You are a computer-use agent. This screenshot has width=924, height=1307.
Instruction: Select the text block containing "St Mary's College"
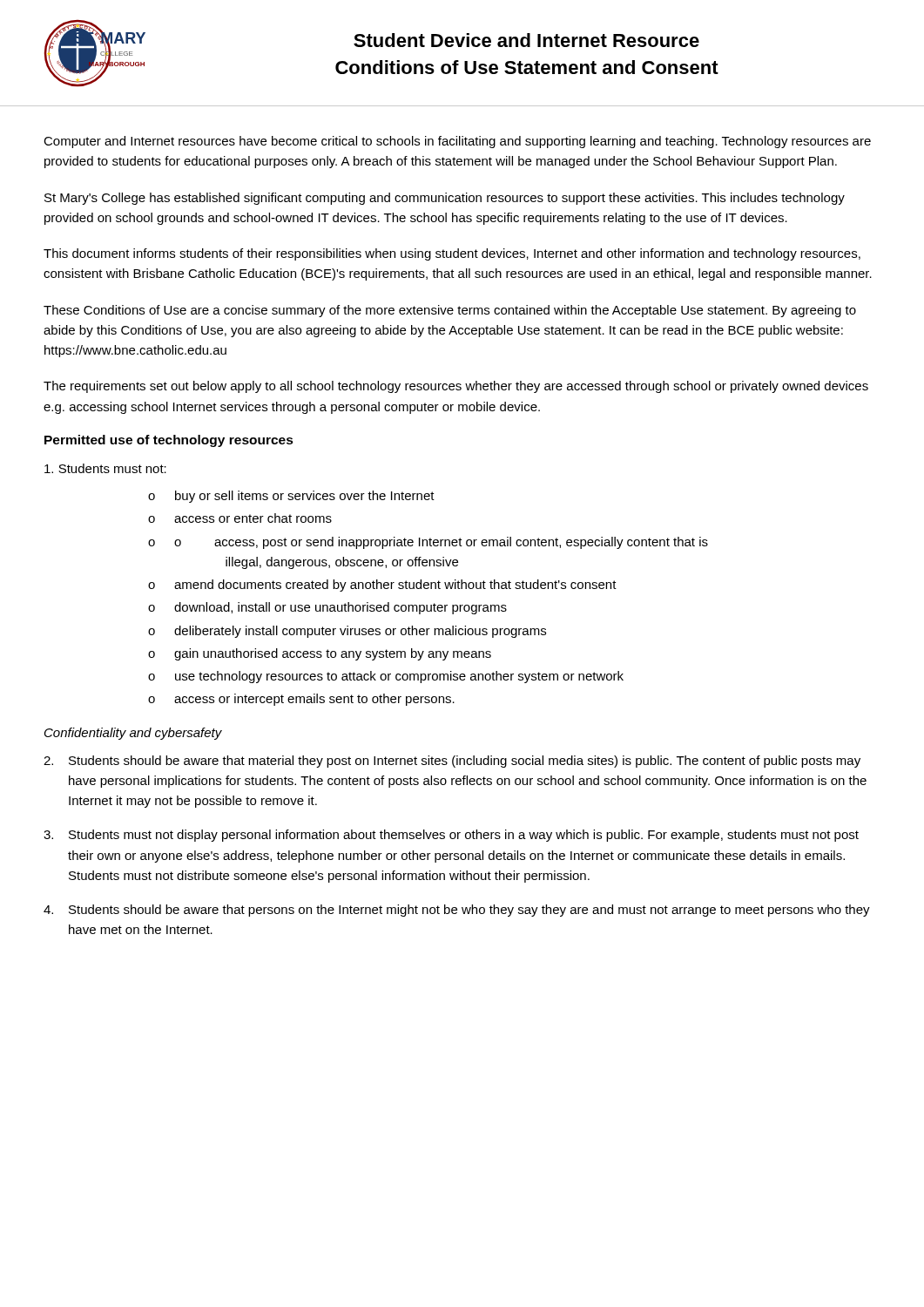click(444, 207)
